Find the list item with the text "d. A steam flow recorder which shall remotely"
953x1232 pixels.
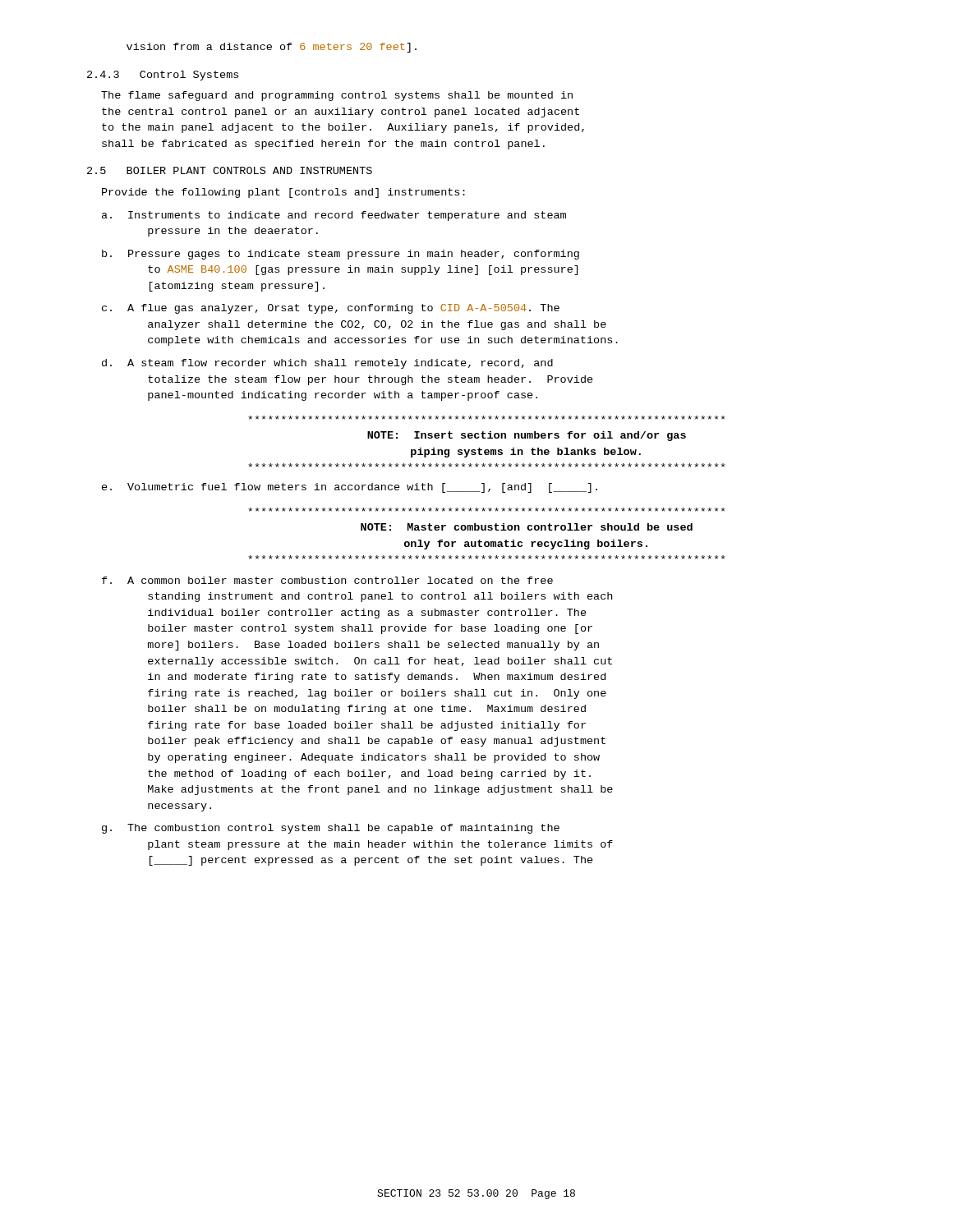(x=494, y=380)
